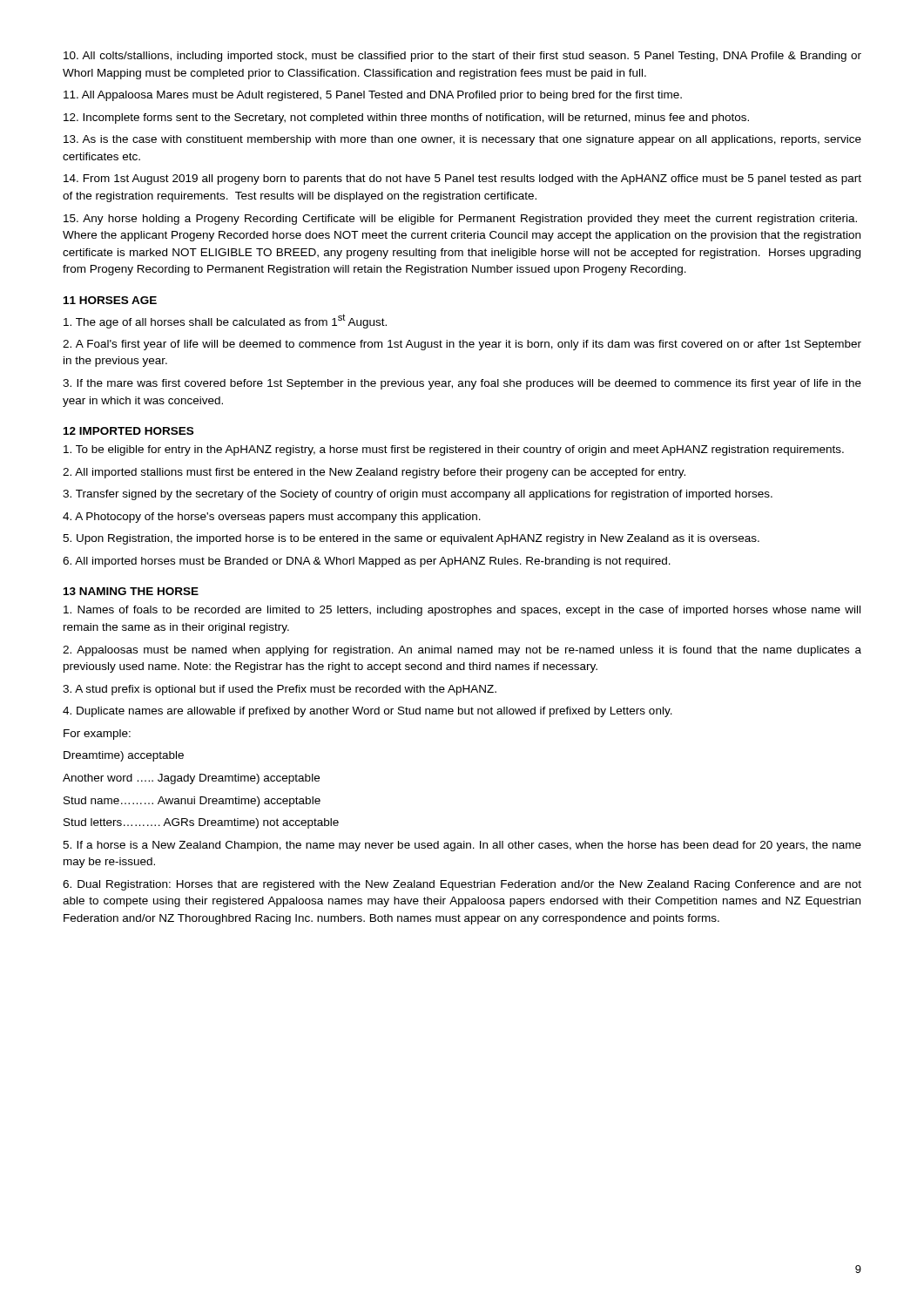The width and height of the screenshot is (924, 1307).
Task: Select the text block starting "To be eligible for entry in the ApHANZ"
Action: pos(454,449)
